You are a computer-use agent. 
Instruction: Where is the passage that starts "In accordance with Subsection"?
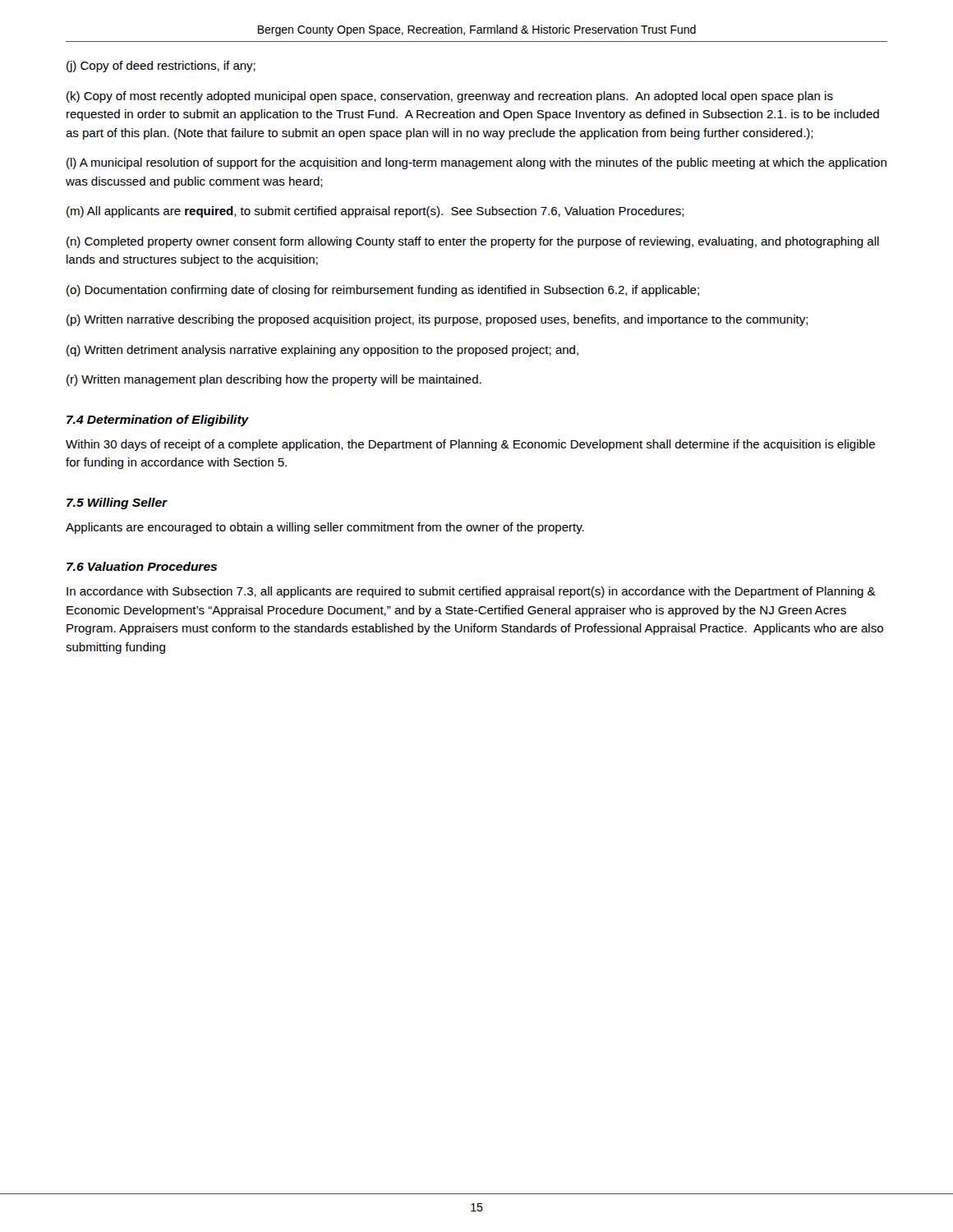point(475,619)
